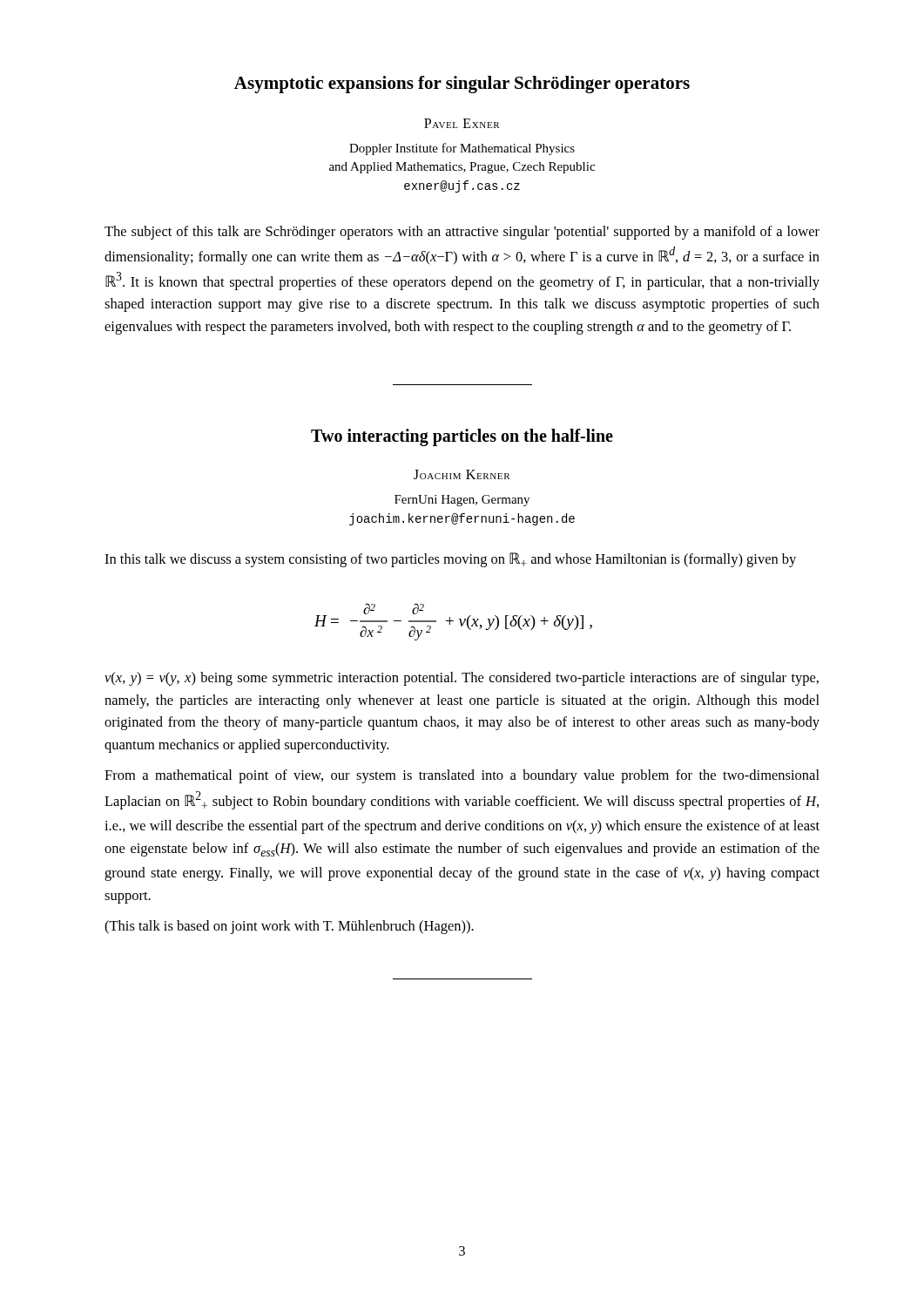Image resolution: width=924 pixels, height=1307 pixels.
Task: Locate the formula with the text "H = − ∂2 ∂x2"
Action: coord(462,621)
